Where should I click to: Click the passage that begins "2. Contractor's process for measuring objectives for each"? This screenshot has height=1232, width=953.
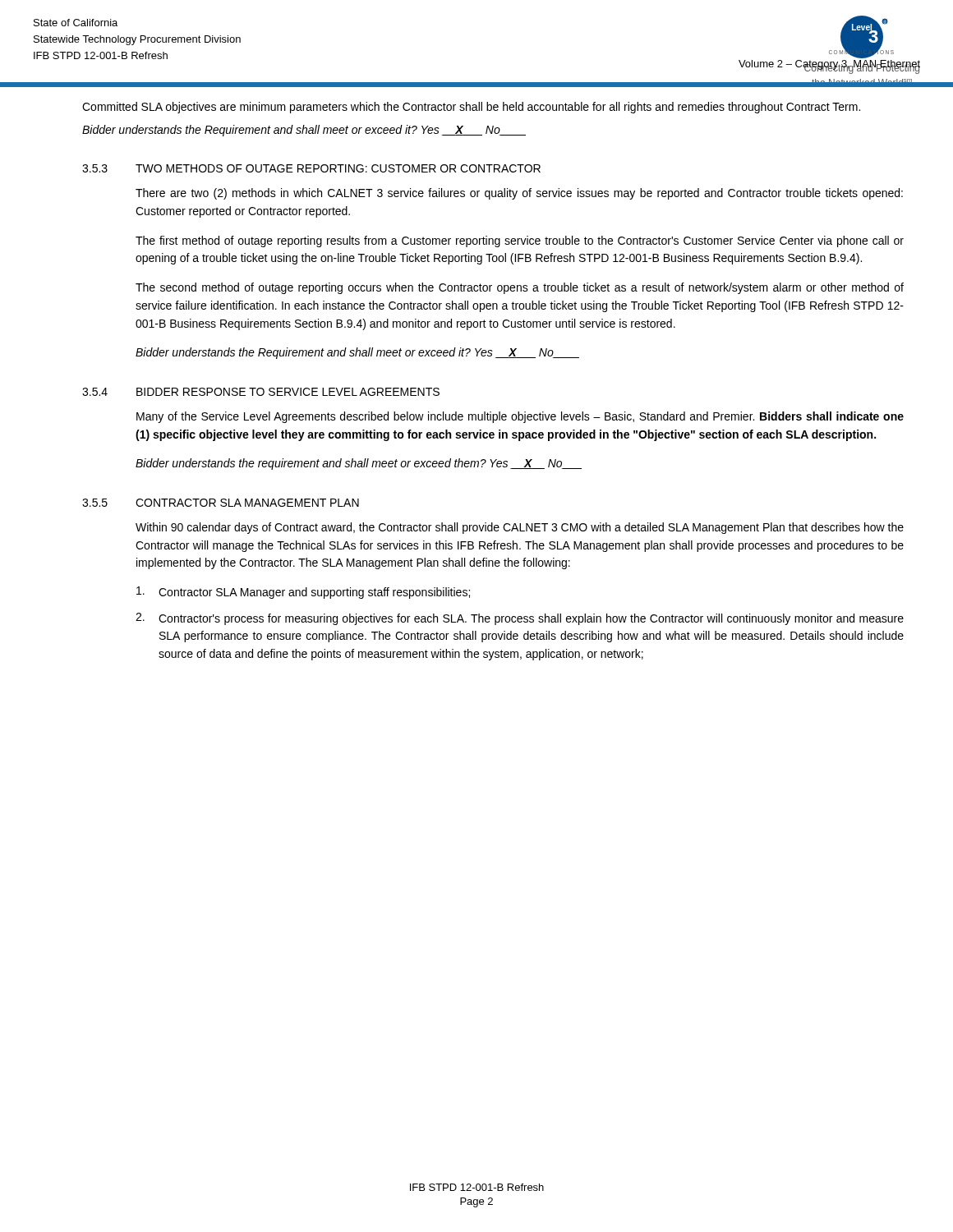[x=520, y=637]
